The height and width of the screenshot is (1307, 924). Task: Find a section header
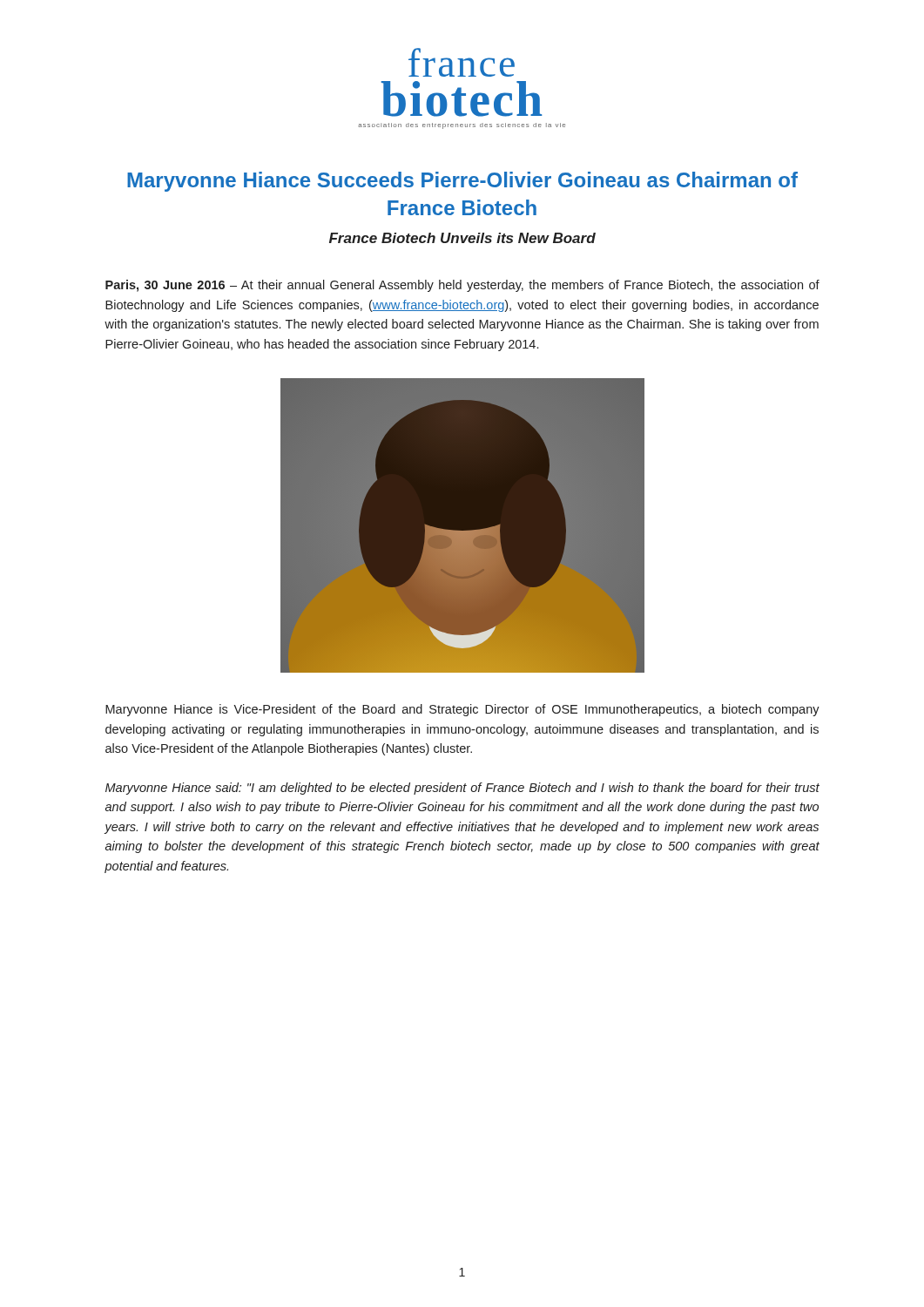point(462,239)
